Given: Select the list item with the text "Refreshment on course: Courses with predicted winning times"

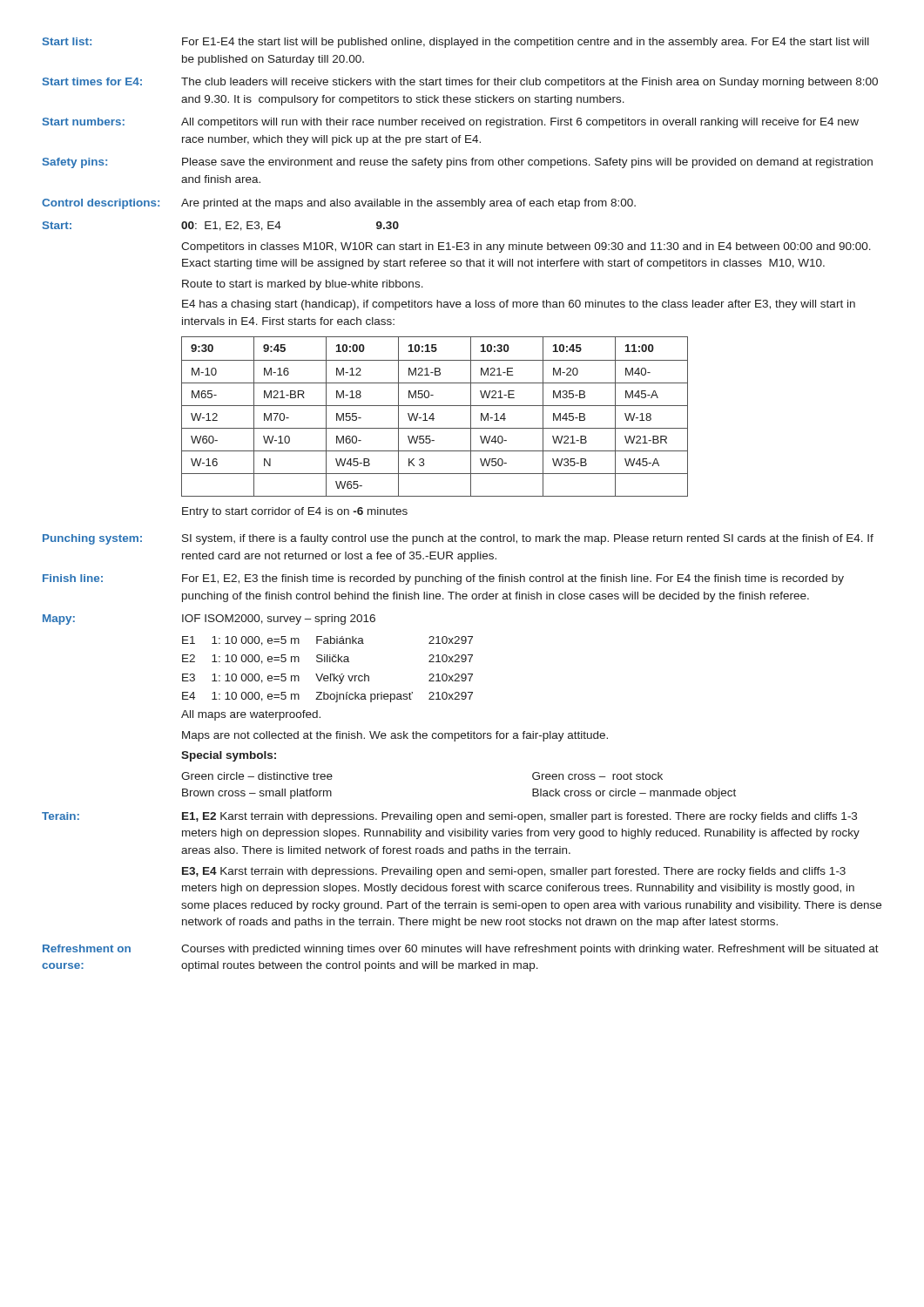Looking at the screenshot, I should point(462,957).
